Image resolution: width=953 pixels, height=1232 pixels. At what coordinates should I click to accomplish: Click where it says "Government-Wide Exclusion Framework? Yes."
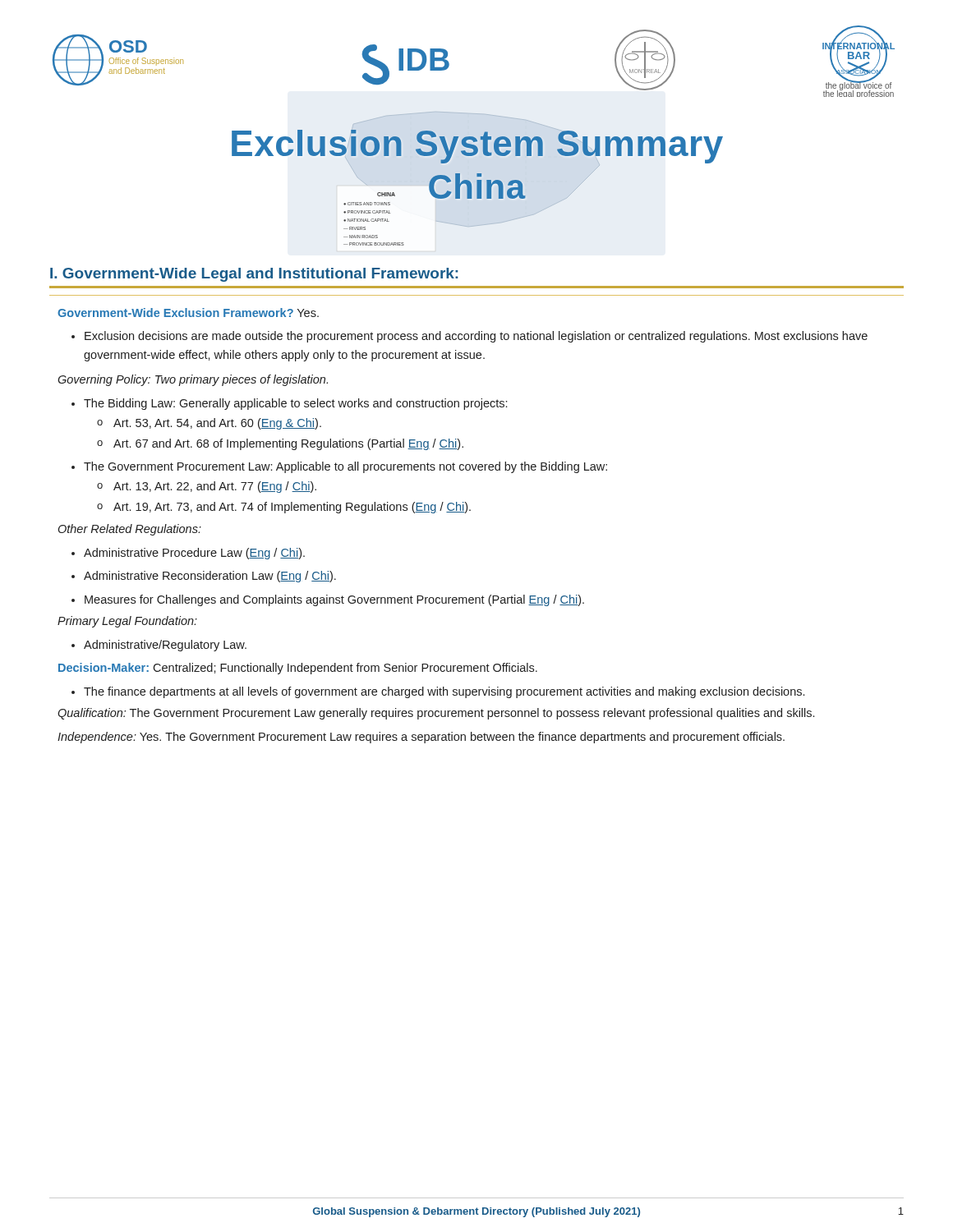tap(189, 313)
